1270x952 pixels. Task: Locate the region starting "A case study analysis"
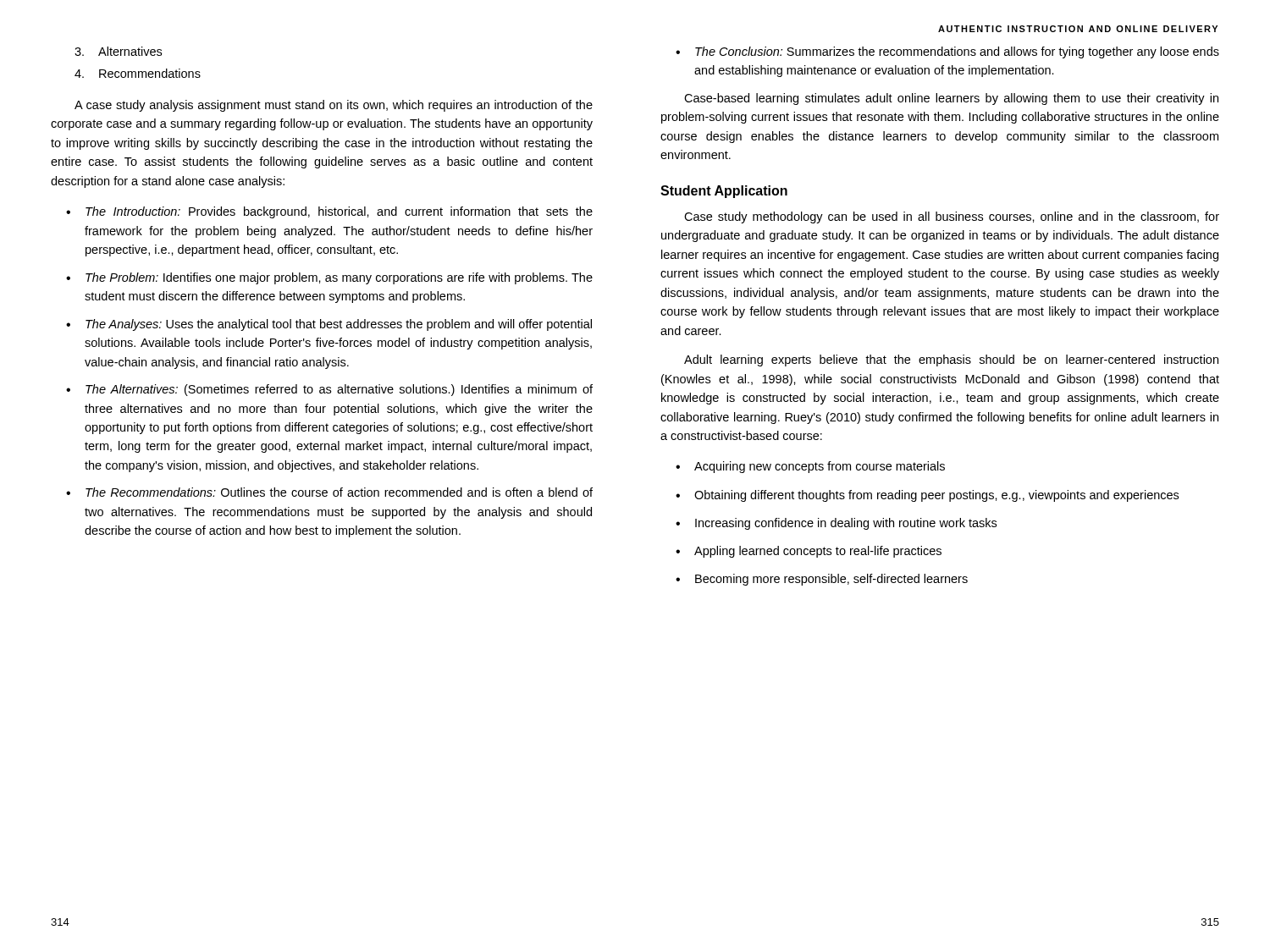[x=322, y=143]
